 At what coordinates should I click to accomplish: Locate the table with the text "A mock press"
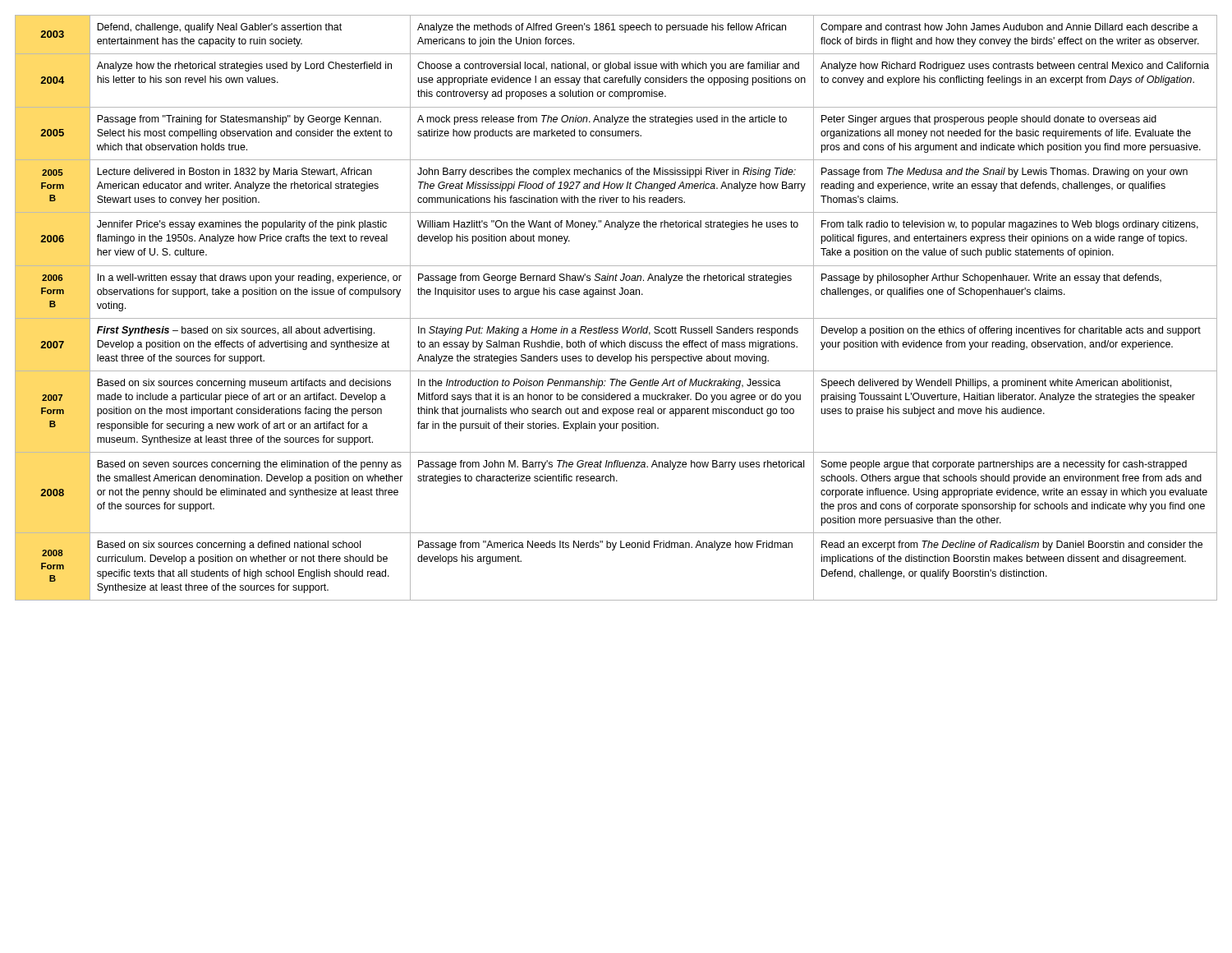click(616, 308)
